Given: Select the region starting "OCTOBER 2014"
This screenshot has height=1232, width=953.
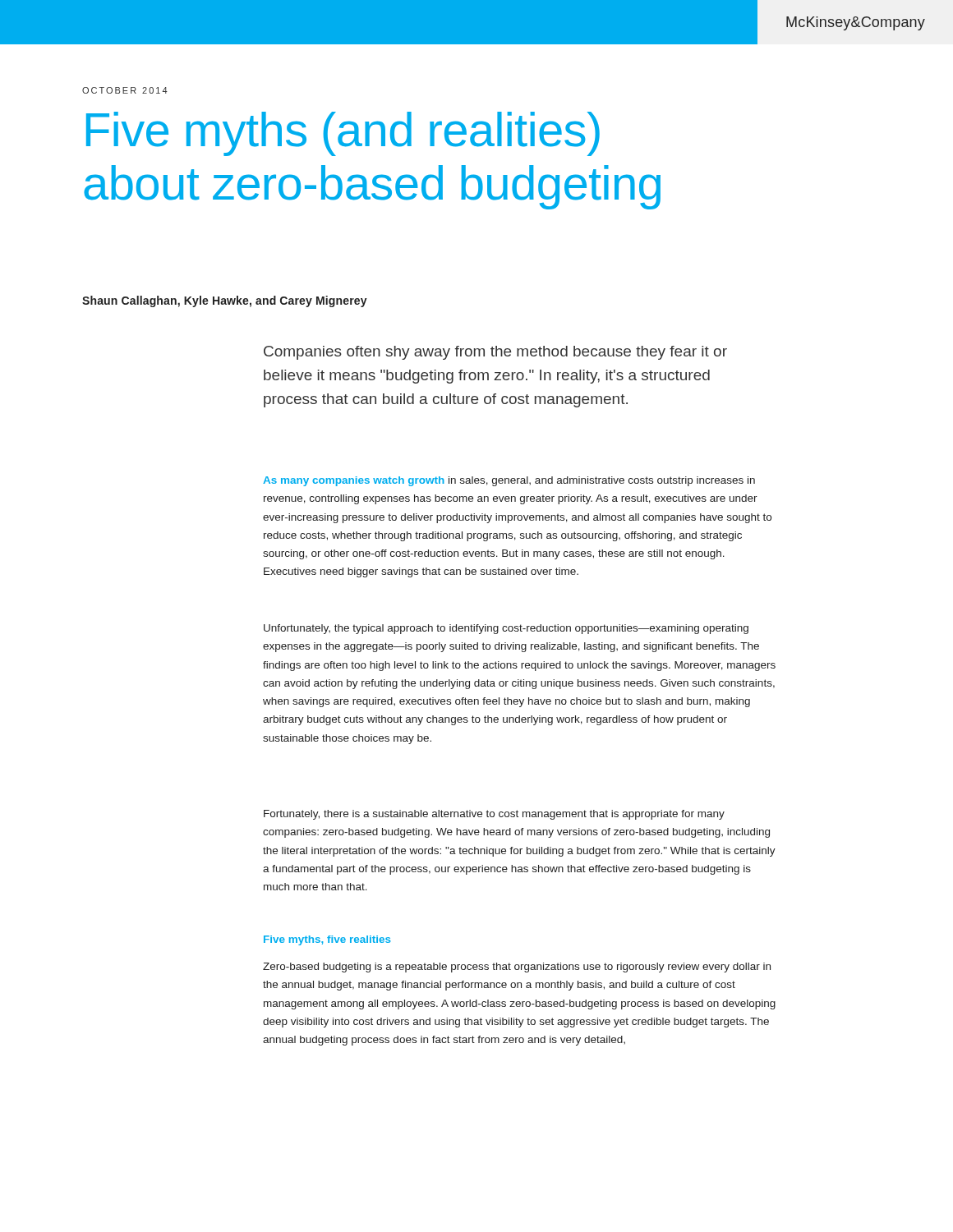Looking at the screenshot, I should [125, 90].
